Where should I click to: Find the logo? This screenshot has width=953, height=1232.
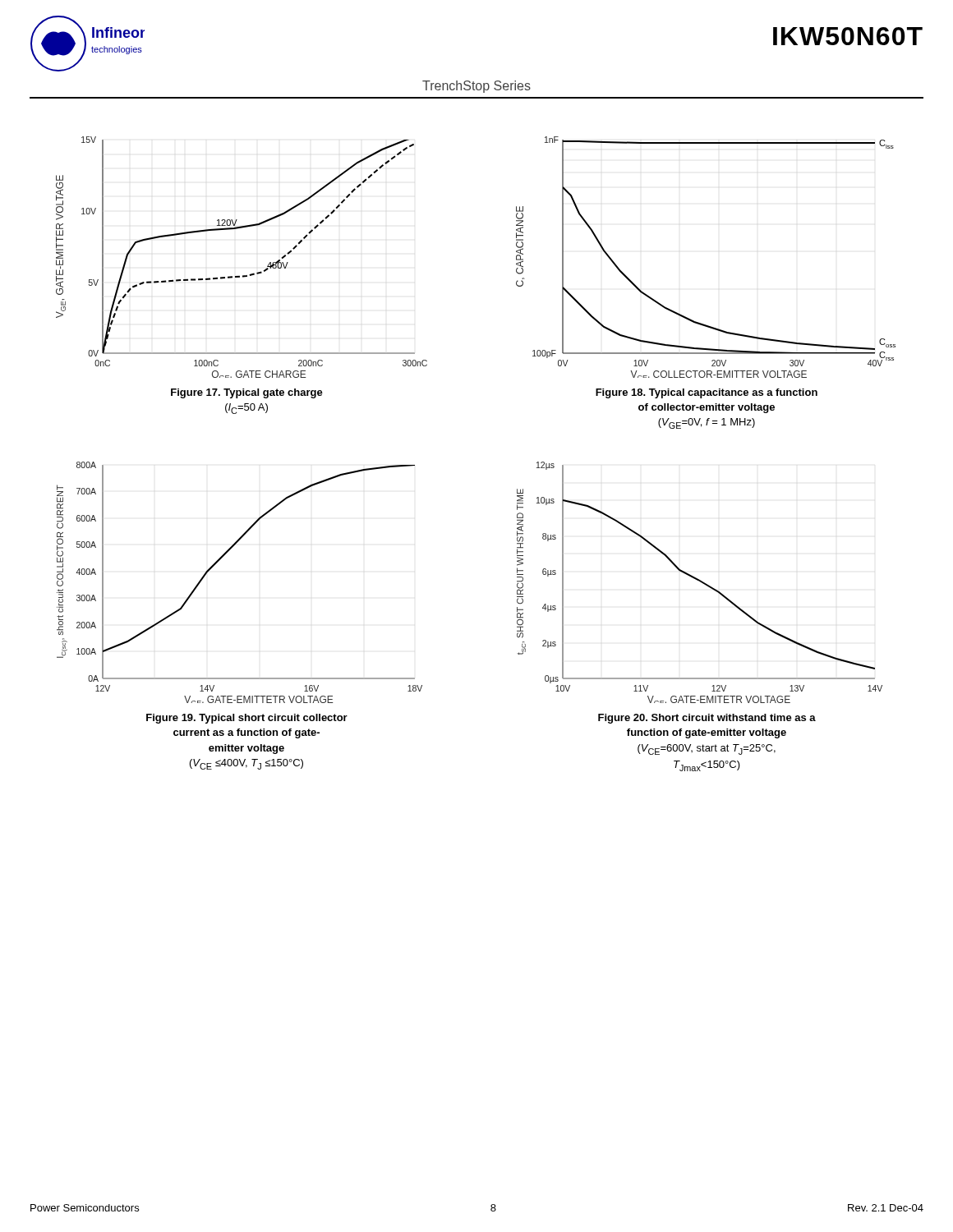tap(87, 45)
